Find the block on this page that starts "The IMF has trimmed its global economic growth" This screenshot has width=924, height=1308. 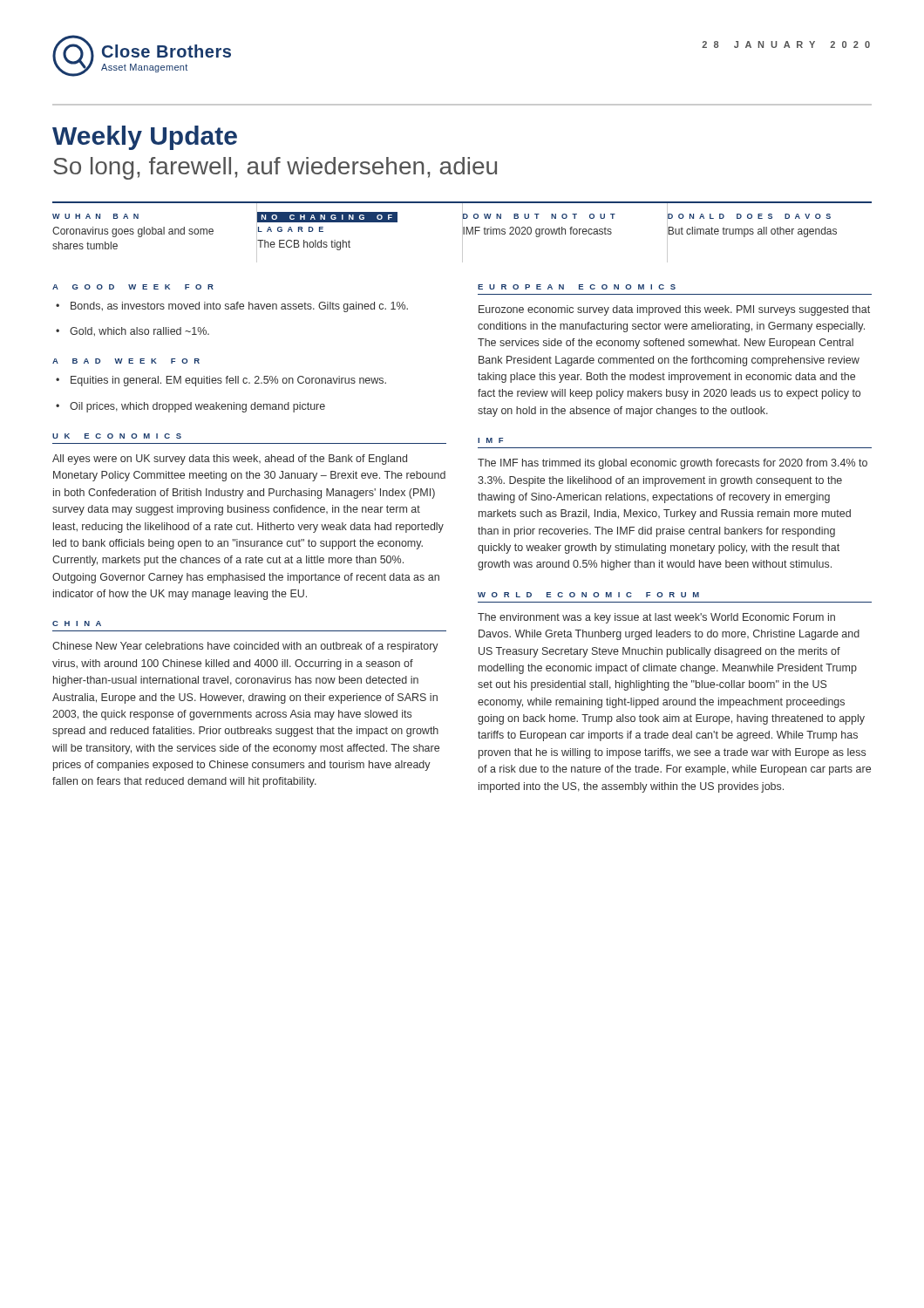coord(673,514)
